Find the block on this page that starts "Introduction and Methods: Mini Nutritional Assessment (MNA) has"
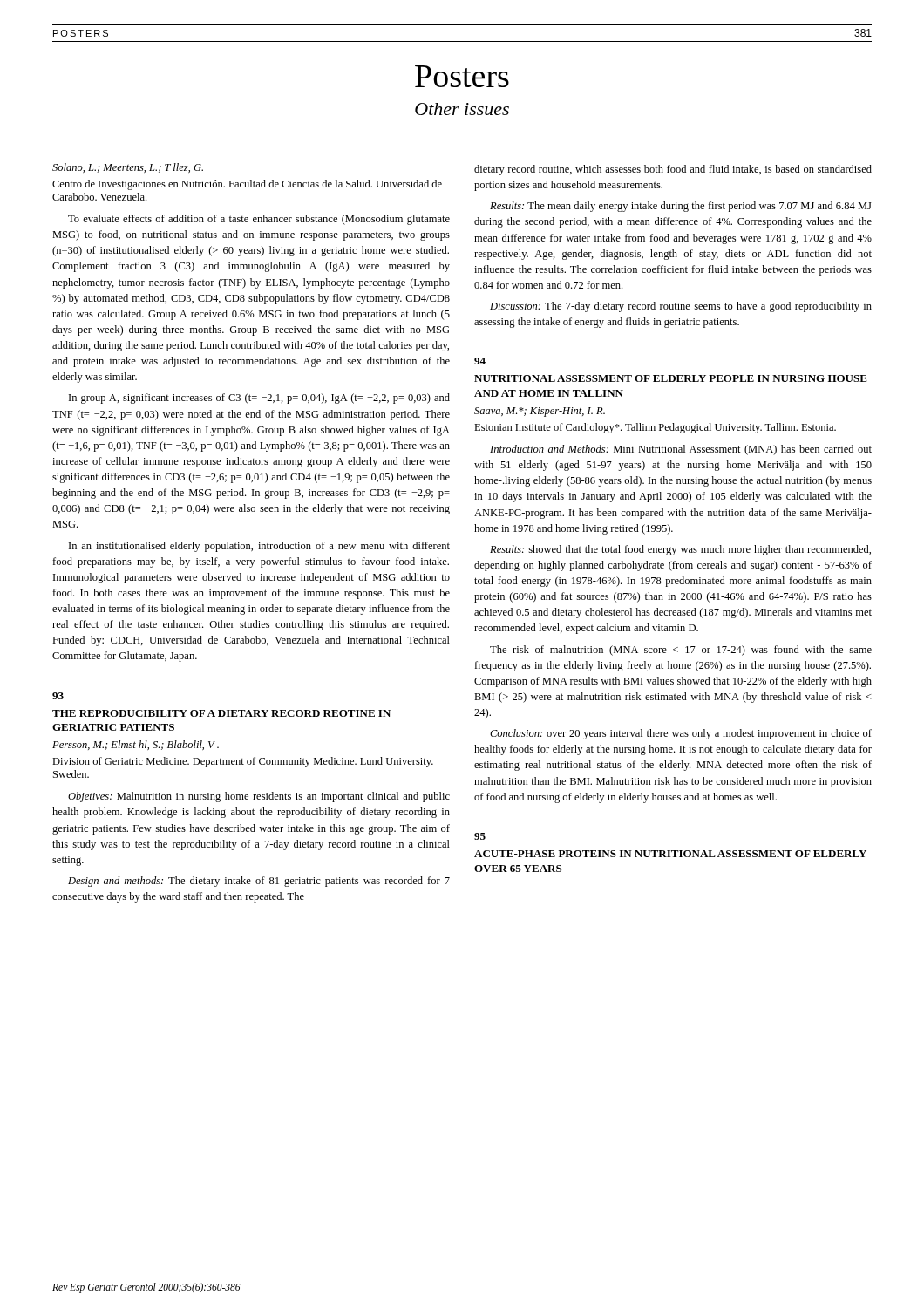924x1308 pixels. tap(673, 623)
